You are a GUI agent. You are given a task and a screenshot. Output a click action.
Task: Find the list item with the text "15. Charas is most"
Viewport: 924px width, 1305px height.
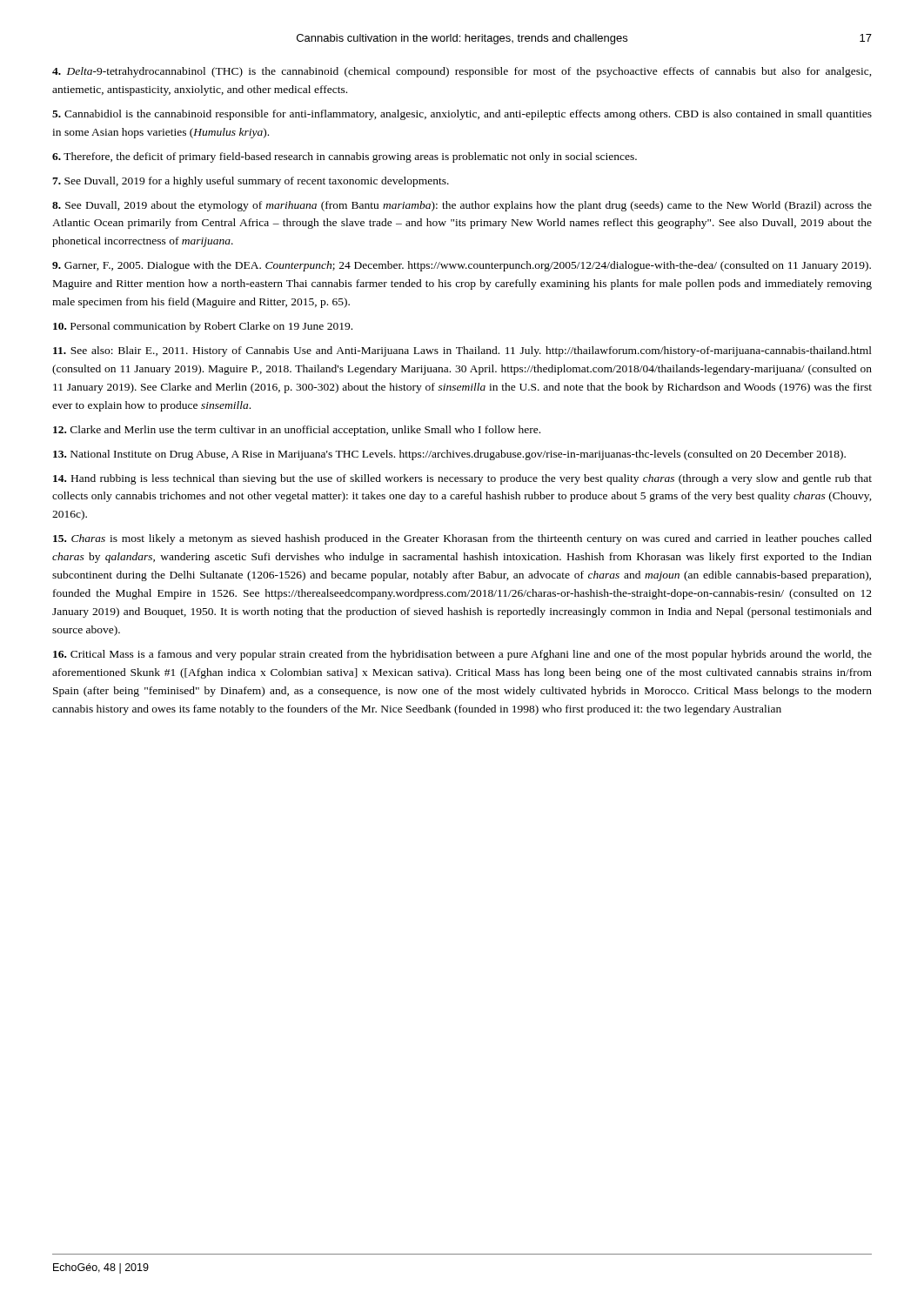pos(462,584)
